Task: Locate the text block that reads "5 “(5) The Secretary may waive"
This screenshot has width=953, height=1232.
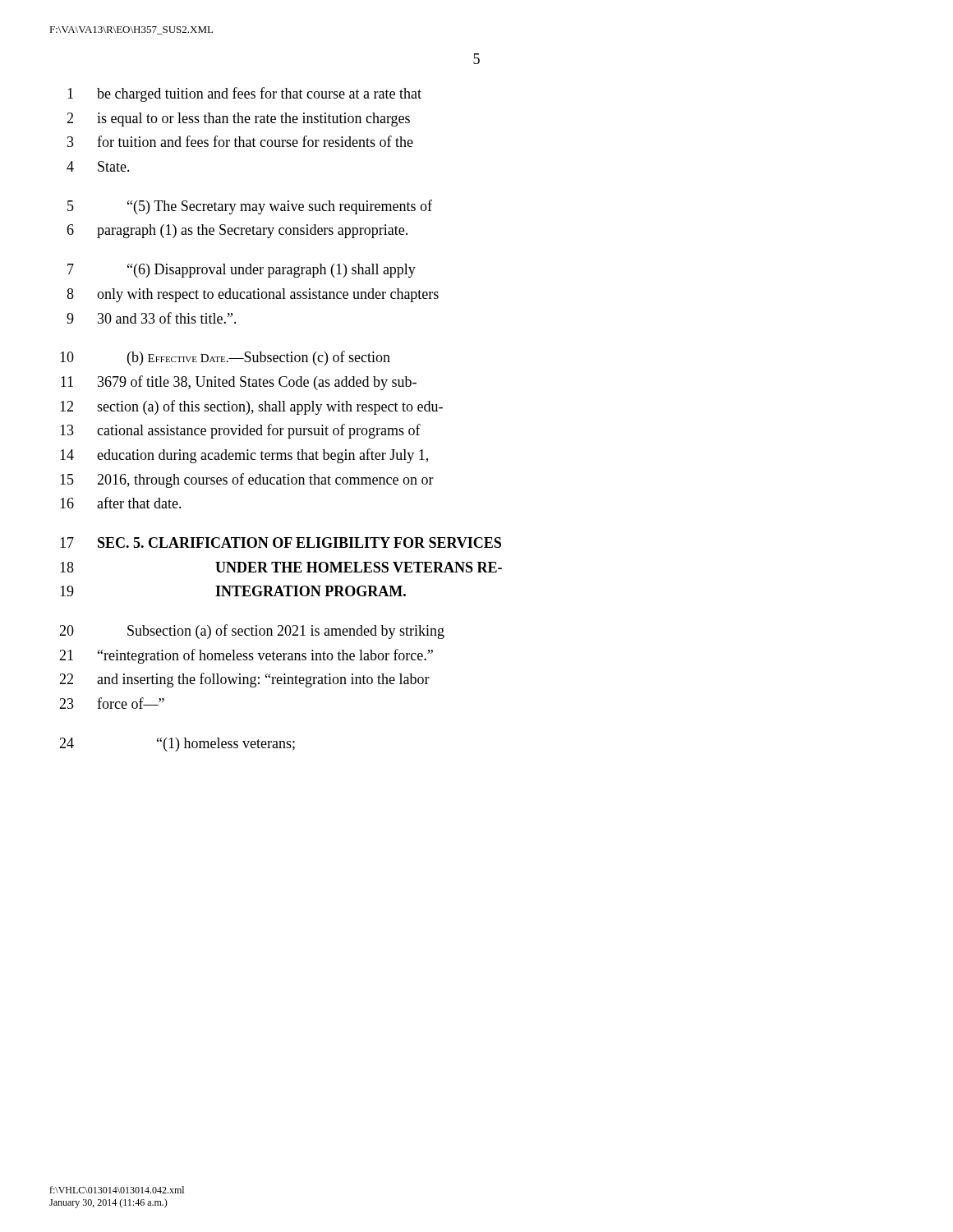Action: [250, 207]
